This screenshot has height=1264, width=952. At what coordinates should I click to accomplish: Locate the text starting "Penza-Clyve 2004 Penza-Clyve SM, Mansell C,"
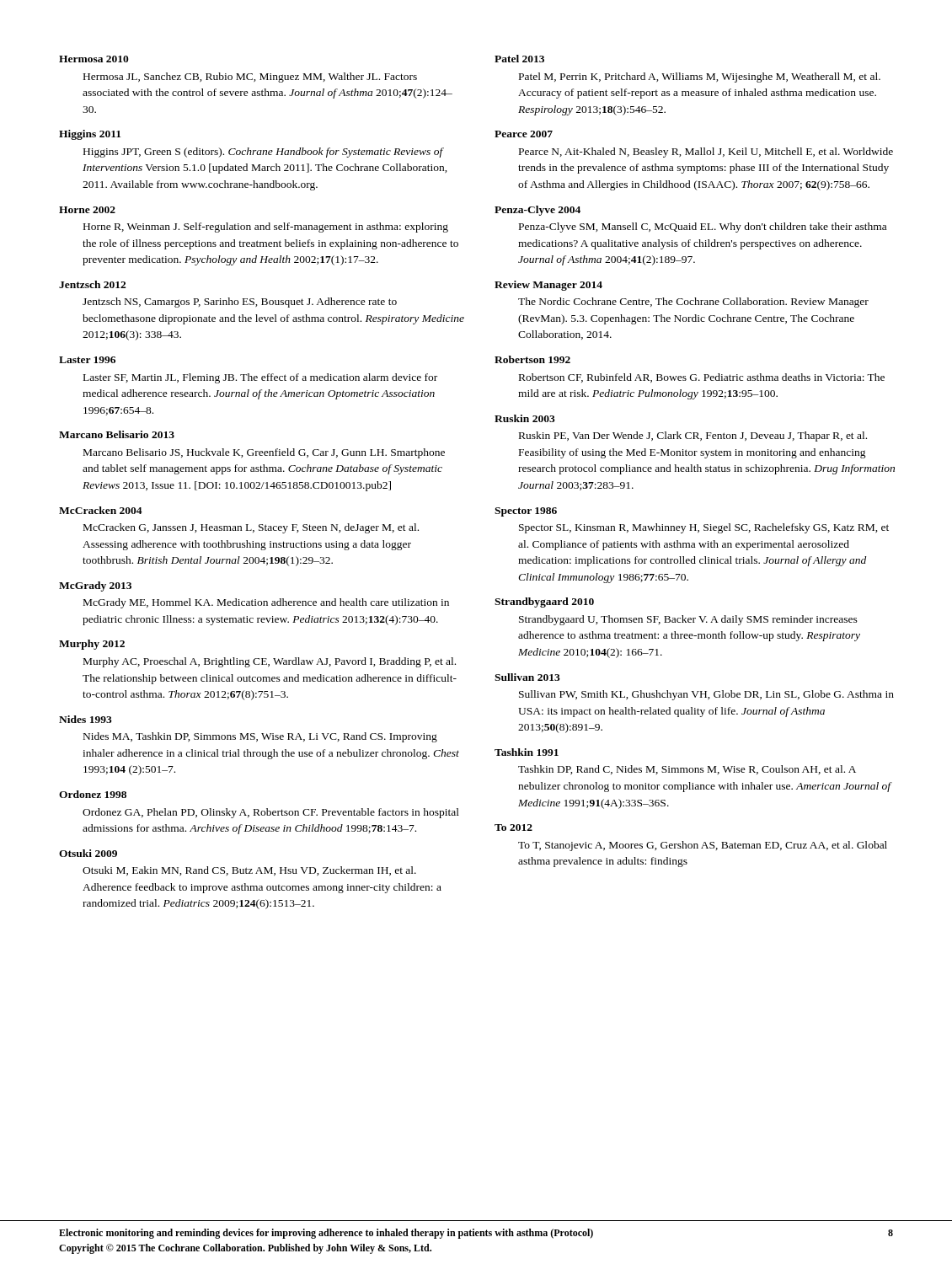(x=697, y=234)
